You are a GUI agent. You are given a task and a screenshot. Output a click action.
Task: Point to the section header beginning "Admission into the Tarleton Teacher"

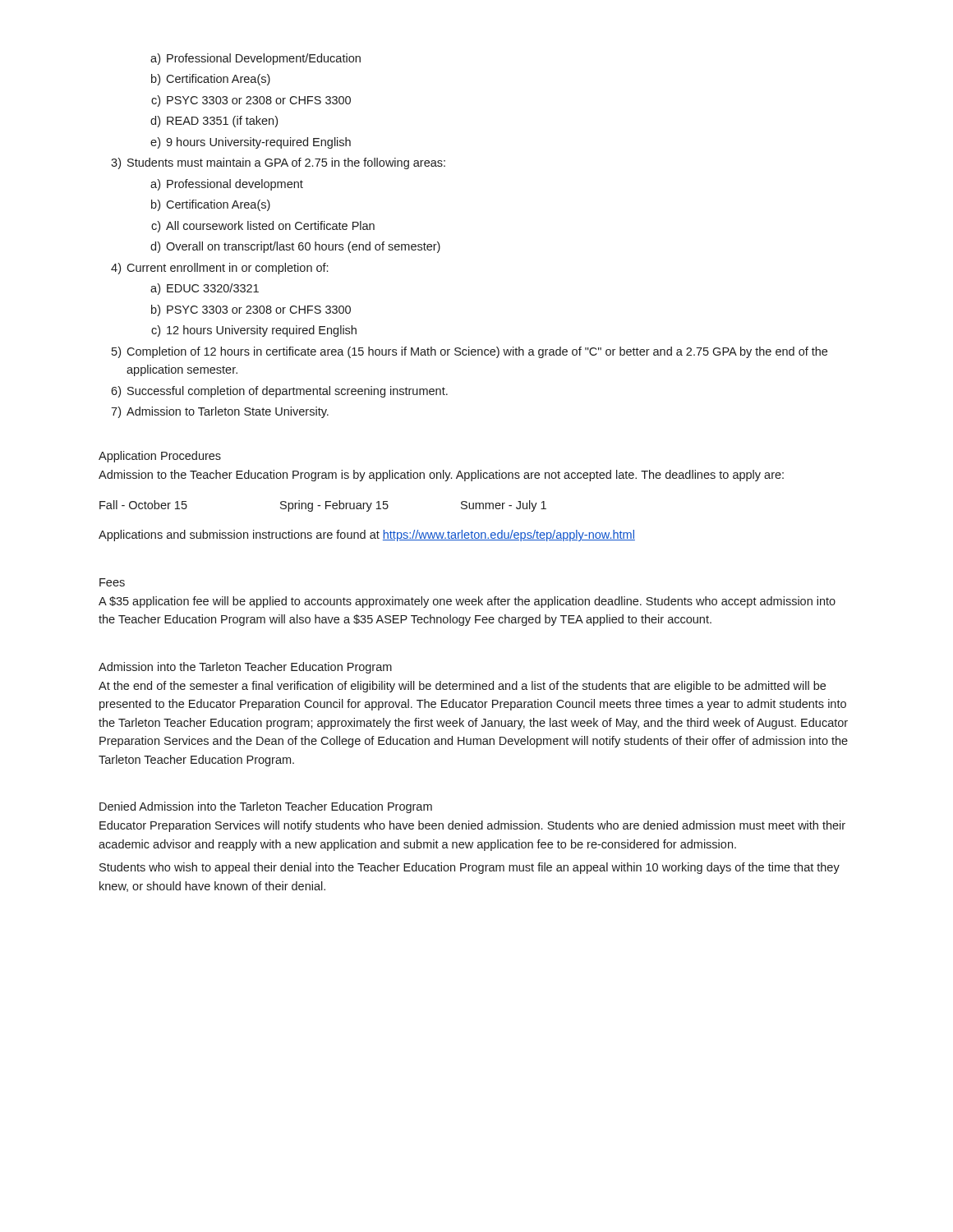tap(245, 667)
